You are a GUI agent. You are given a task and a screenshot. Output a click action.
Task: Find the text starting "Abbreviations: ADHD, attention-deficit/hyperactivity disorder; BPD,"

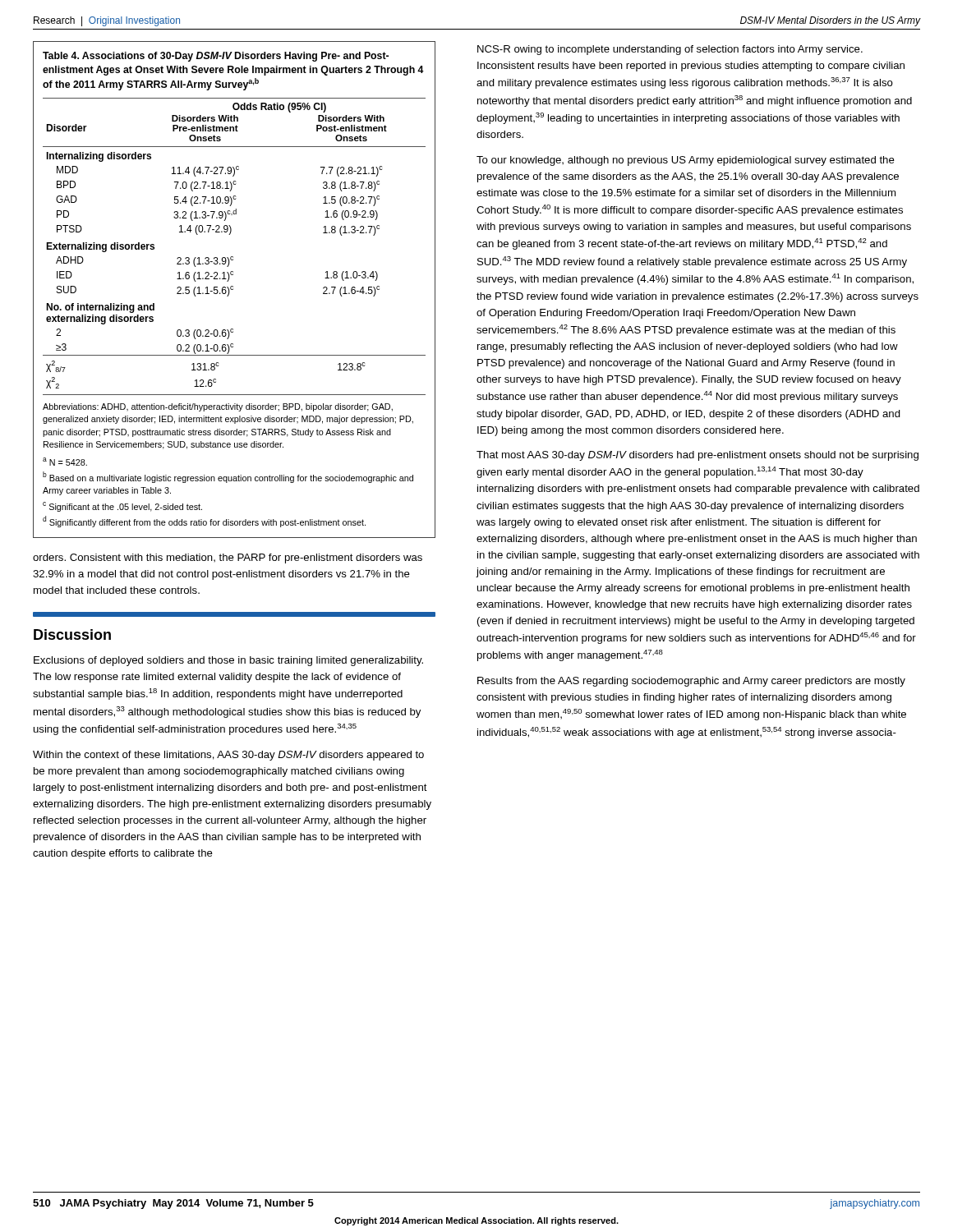tap(234, 465)
